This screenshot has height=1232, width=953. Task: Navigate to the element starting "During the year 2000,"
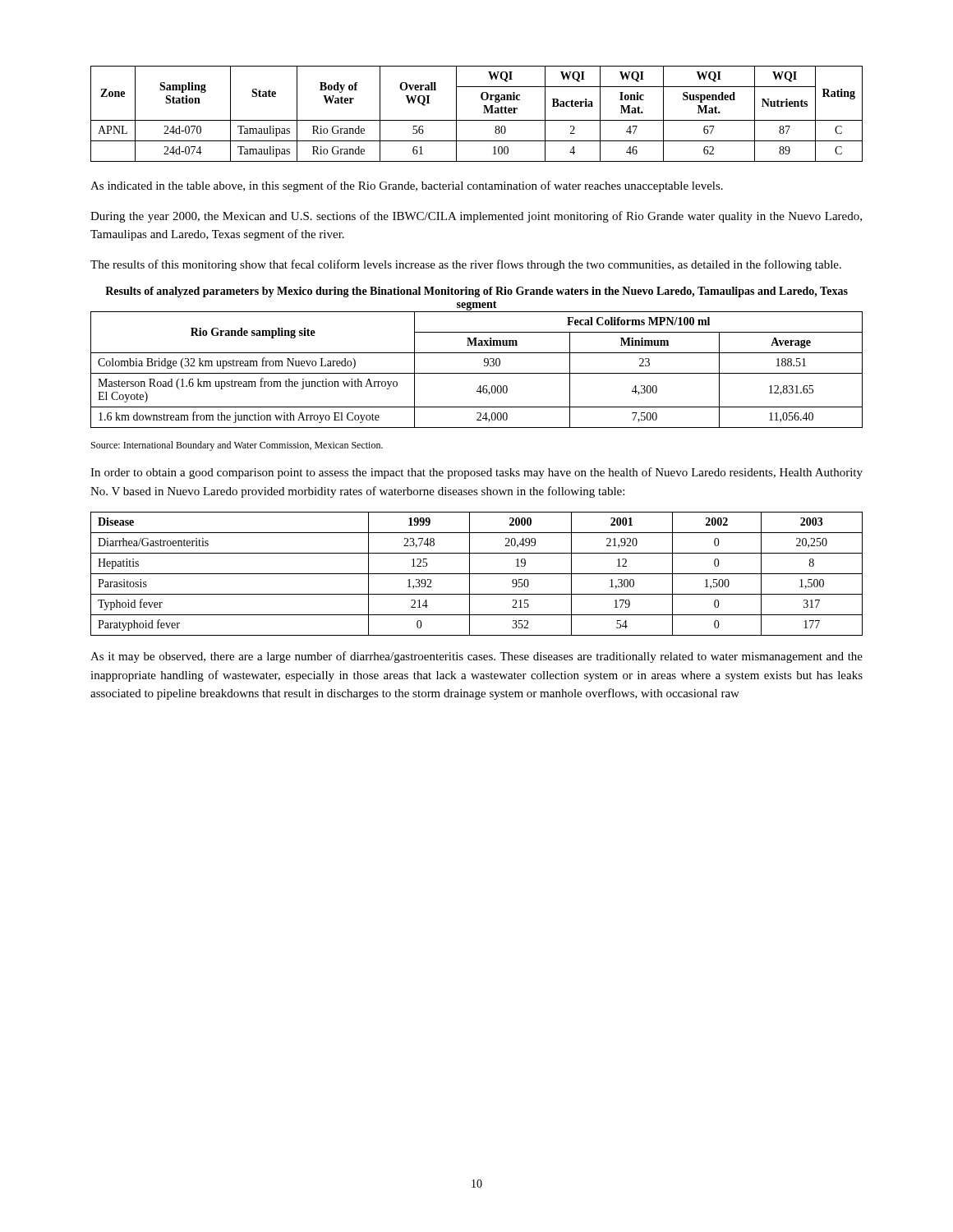[x=476, y=225]
